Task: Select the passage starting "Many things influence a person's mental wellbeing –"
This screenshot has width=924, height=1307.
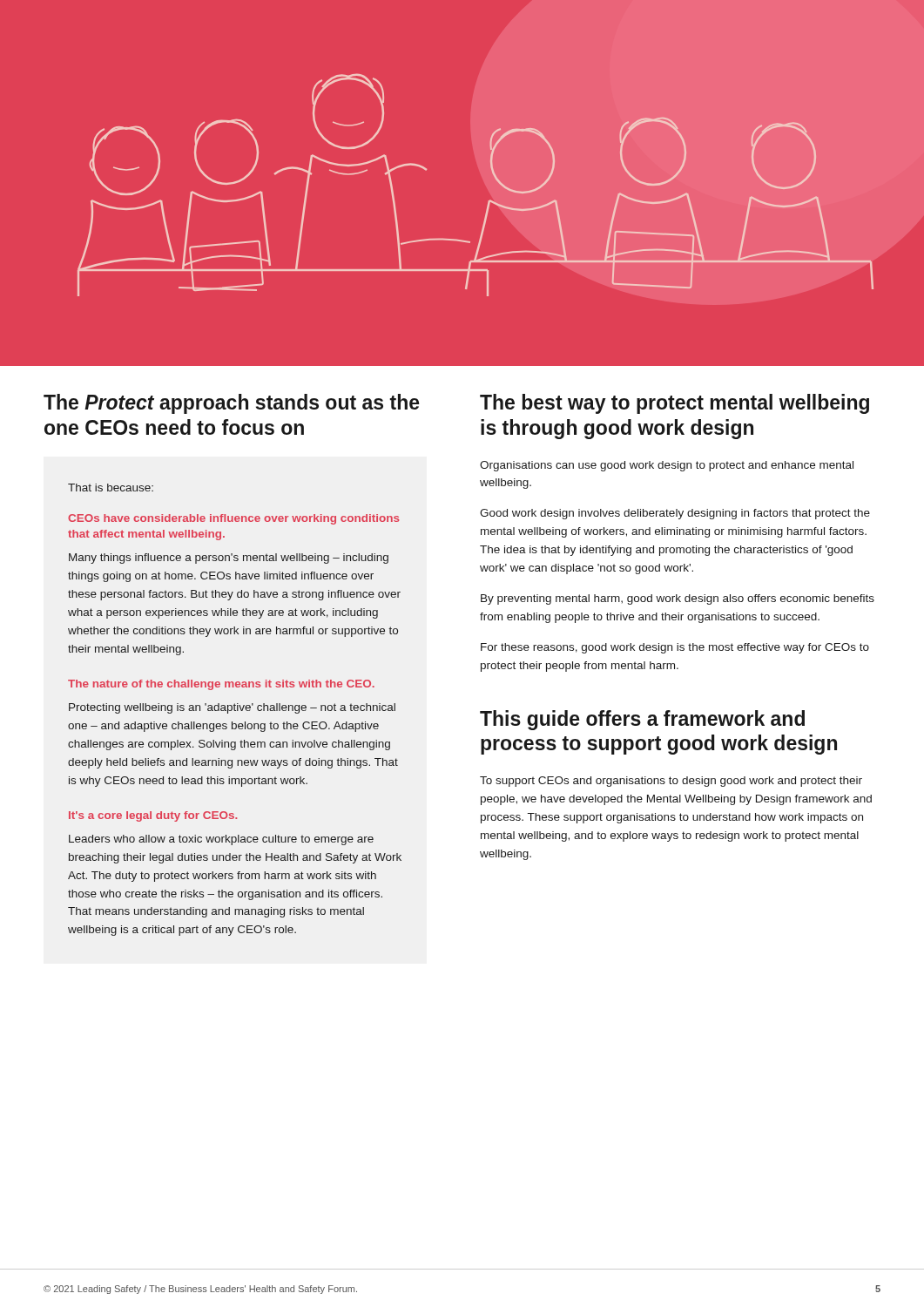Action: 234,603
